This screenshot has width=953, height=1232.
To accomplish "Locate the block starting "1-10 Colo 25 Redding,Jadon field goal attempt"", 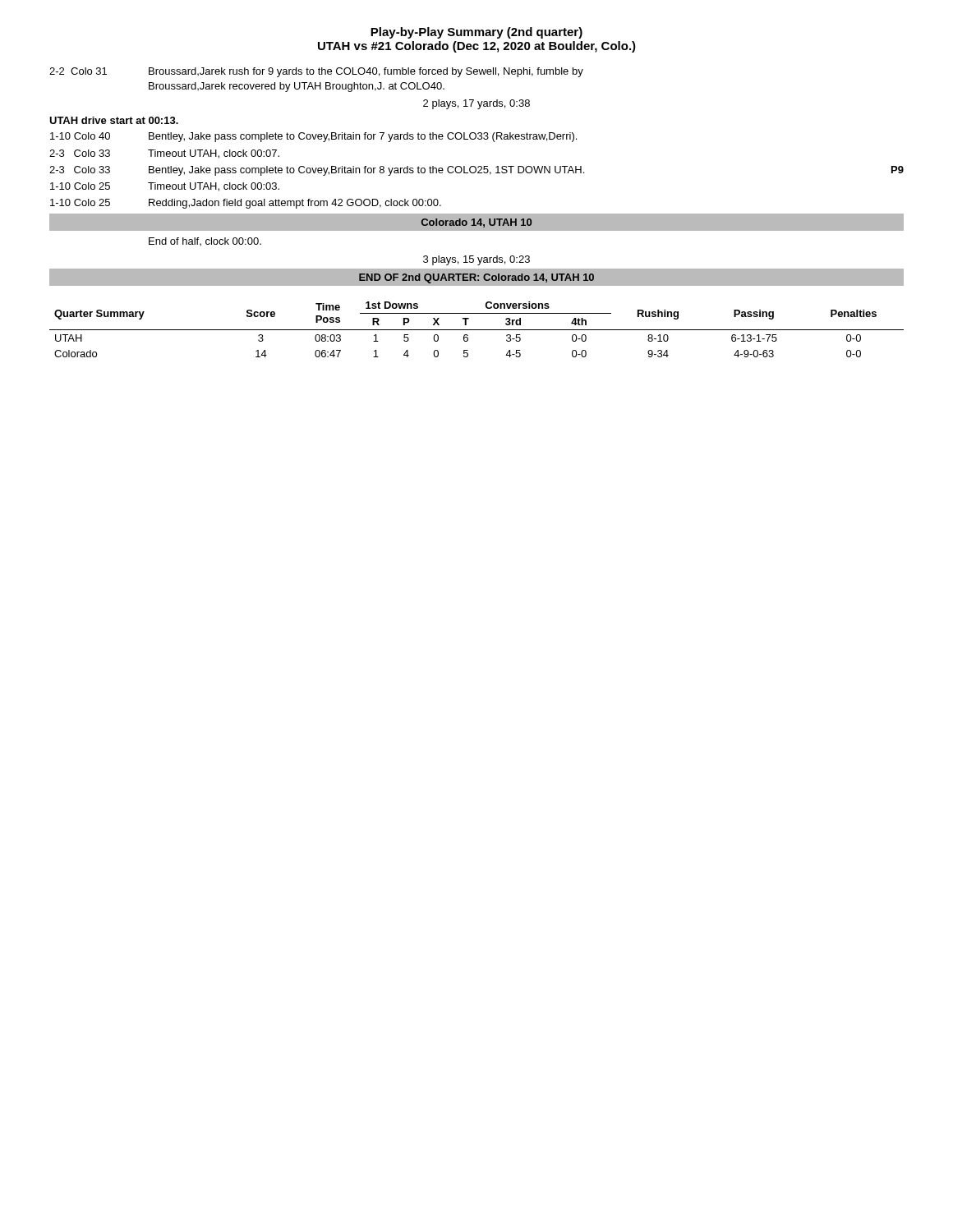I will pyautogui.click(x=476, y=203).
